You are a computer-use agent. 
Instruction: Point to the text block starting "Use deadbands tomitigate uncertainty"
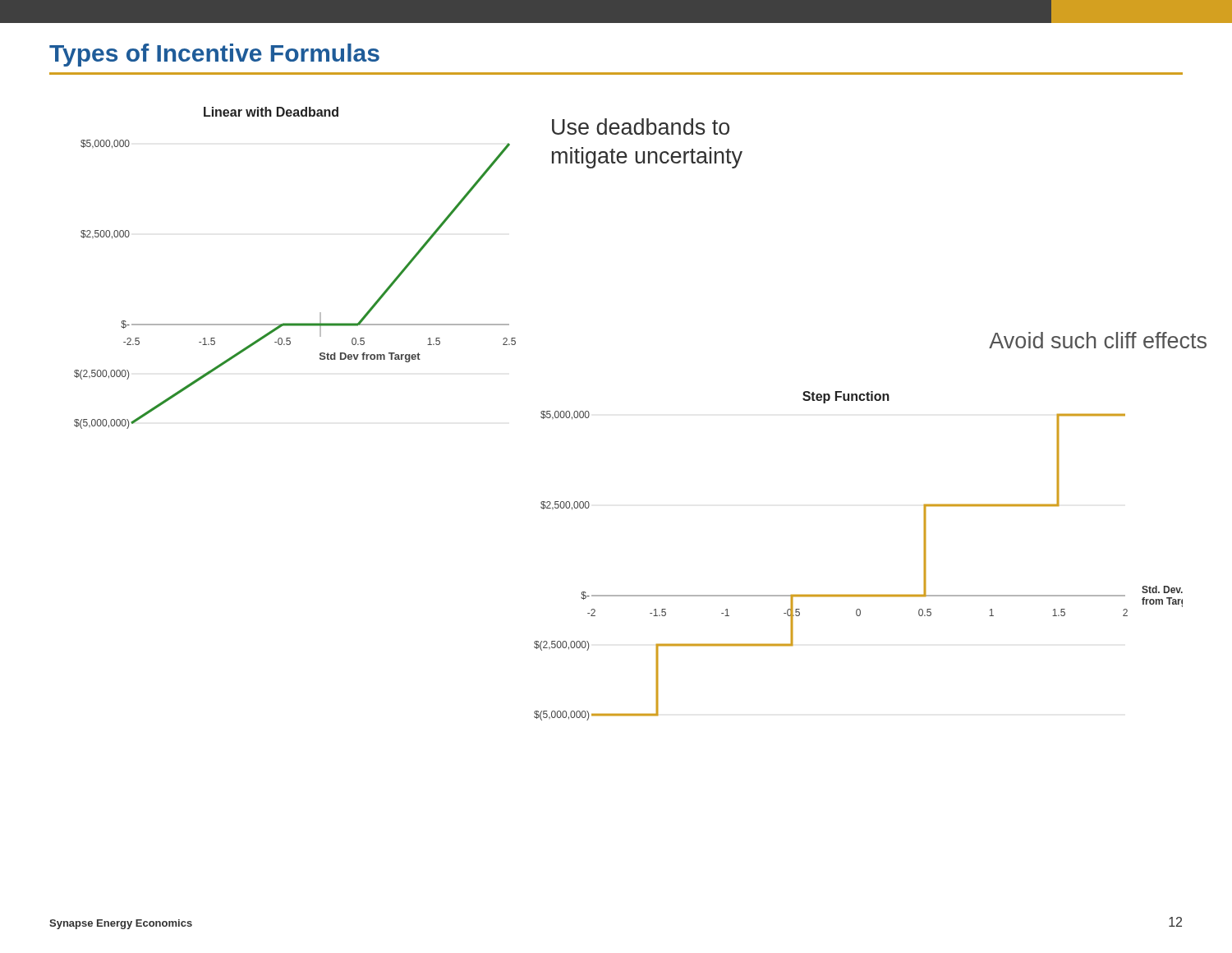coord(646,142)
